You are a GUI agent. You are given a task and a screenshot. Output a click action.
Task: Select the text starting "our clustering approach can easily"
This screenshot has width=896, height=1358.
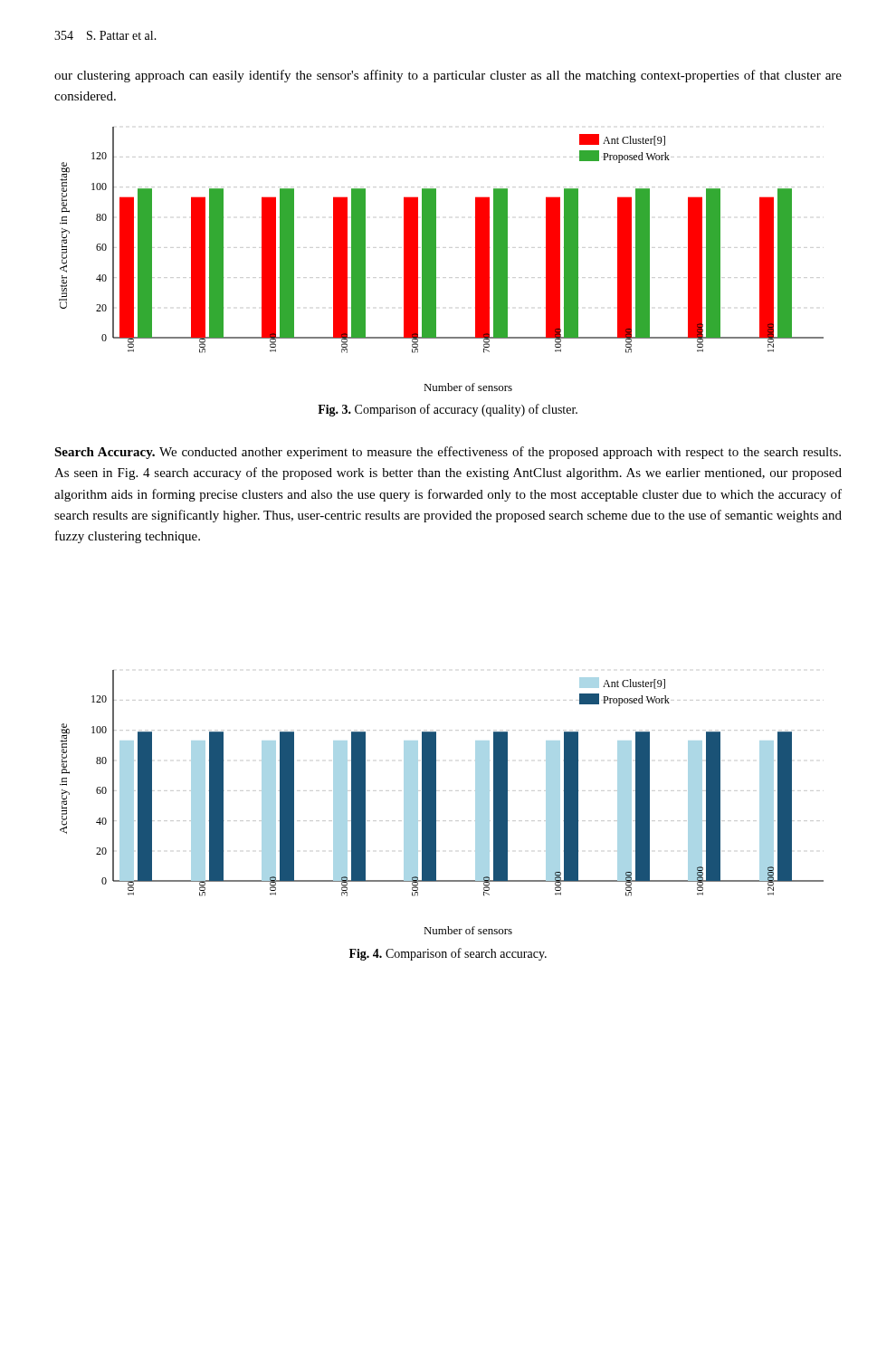448,86
